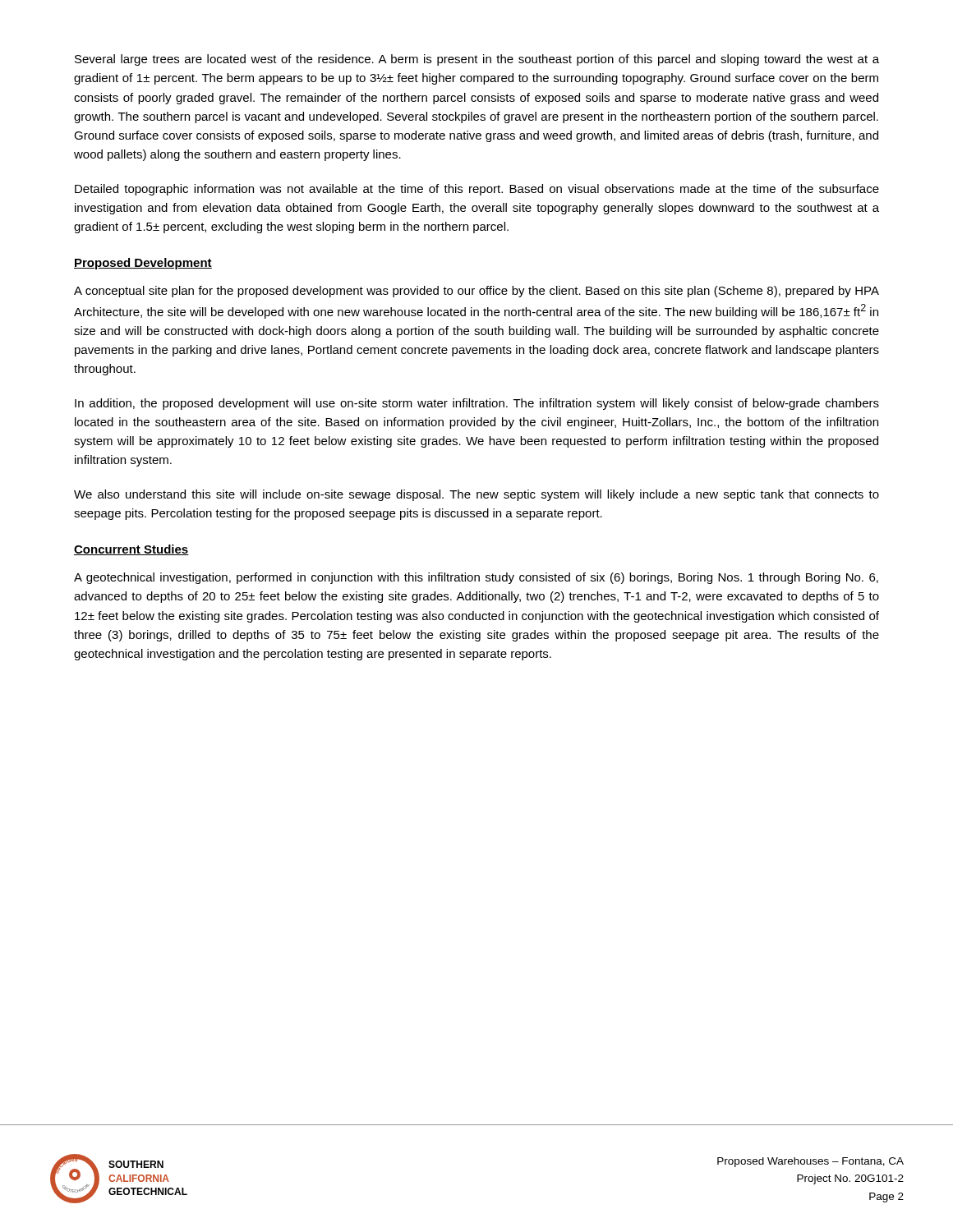The width and height of the screenshot is (953, 1232).
Task: Select the text block that says "Detailed topographic information was"
Action: pyautogui.click(x=476, y=207)
